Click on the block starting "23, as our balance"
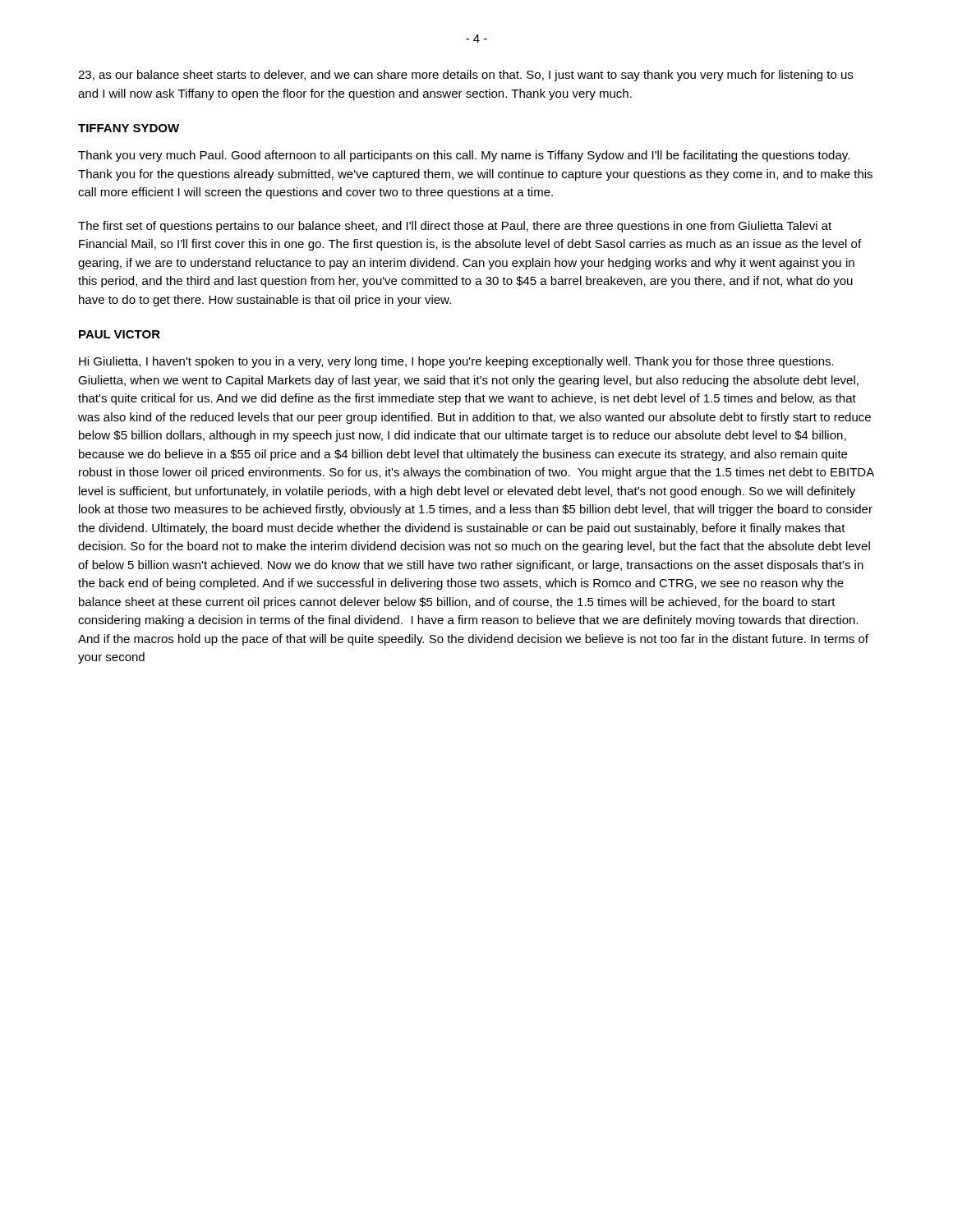Screen dimensions: 1232x953 [466, 84]
